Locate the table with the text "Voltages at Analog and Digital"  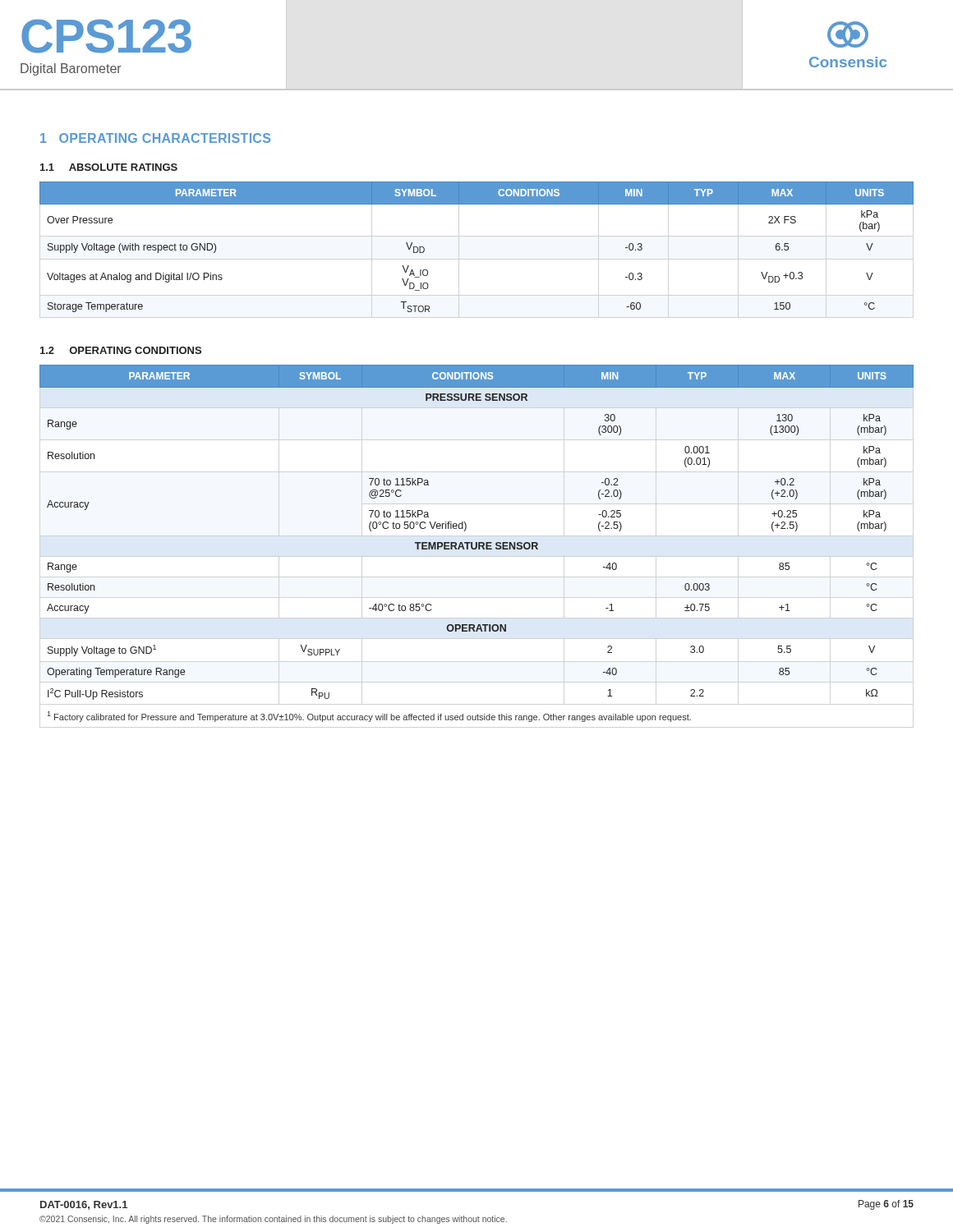click(x=476, y=250)
